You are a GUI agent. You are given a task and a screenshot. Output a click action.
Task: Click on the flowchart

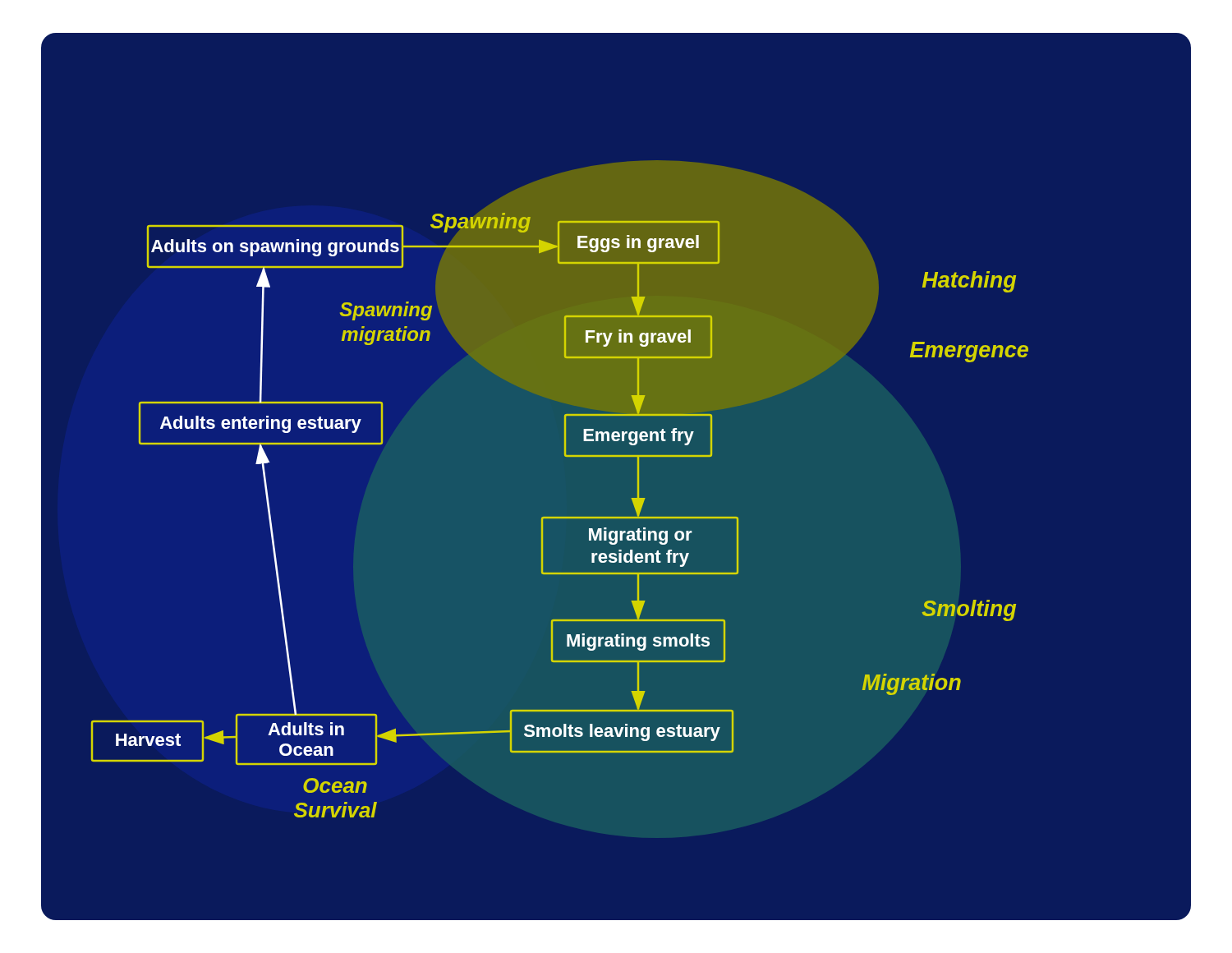[616, 476]
